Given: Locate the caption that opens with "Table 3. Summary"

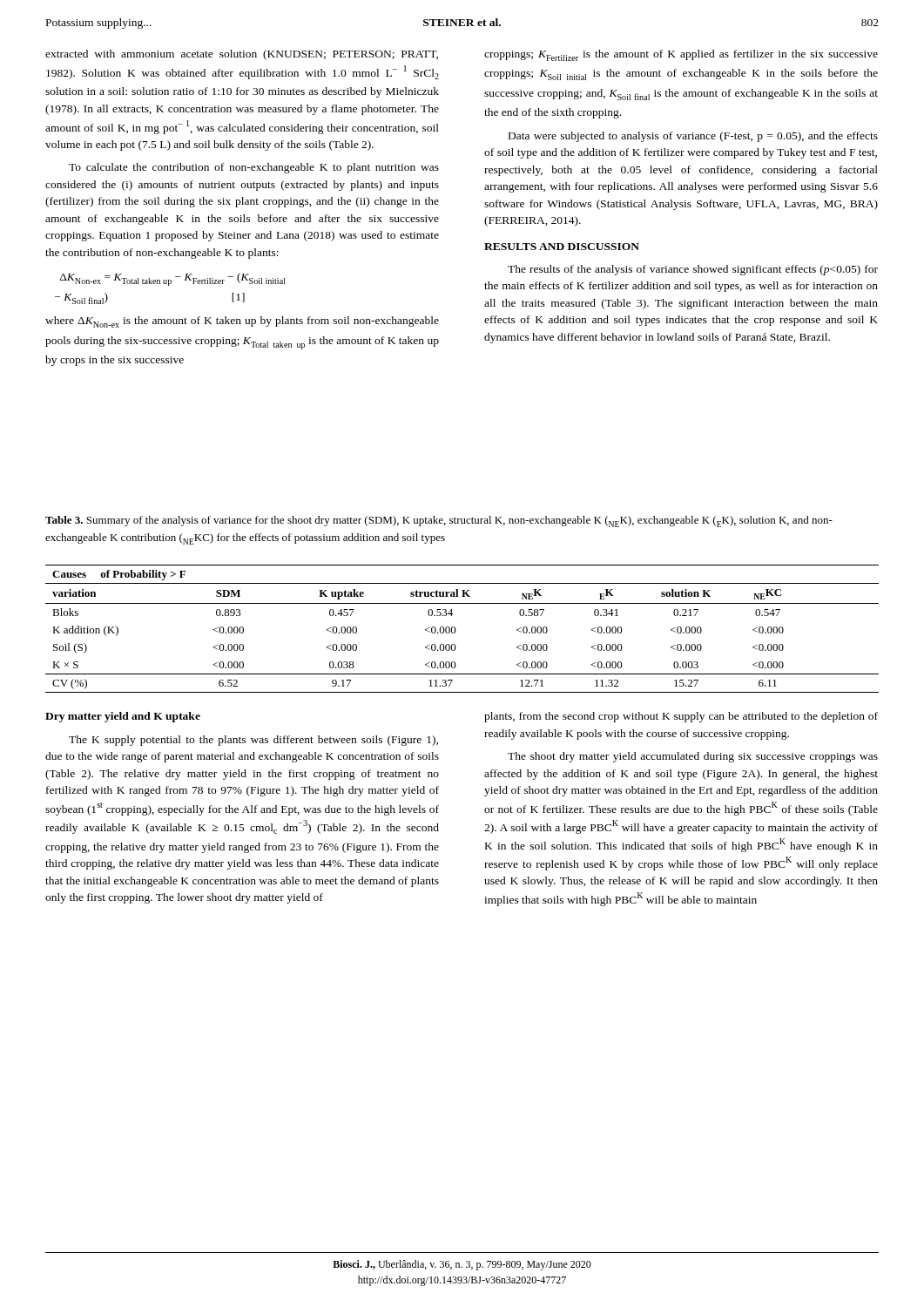Looking at the screenshot, I should tap(439, 530).
